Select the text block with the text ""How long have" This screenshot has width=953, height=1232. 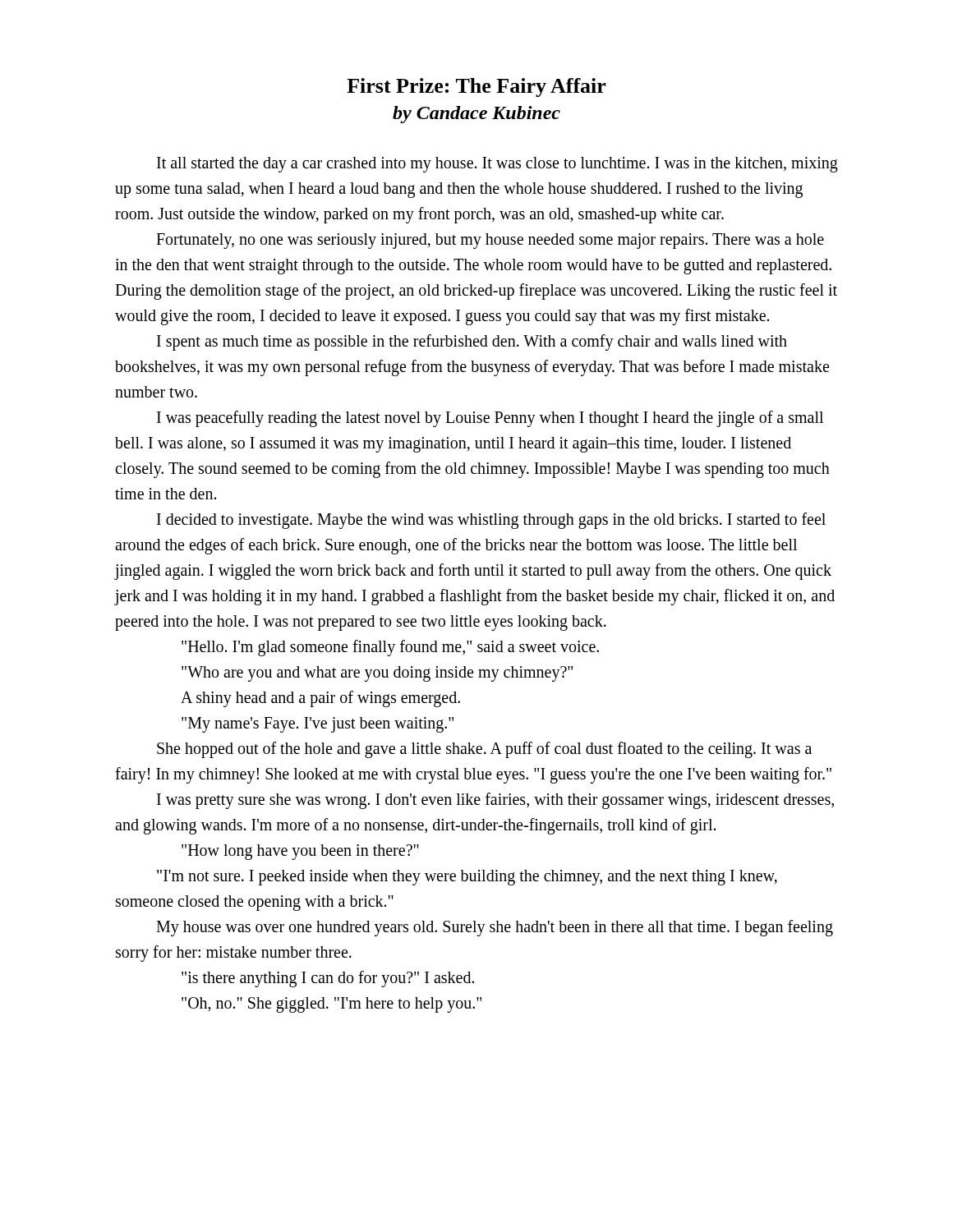[x=300, y=850]
